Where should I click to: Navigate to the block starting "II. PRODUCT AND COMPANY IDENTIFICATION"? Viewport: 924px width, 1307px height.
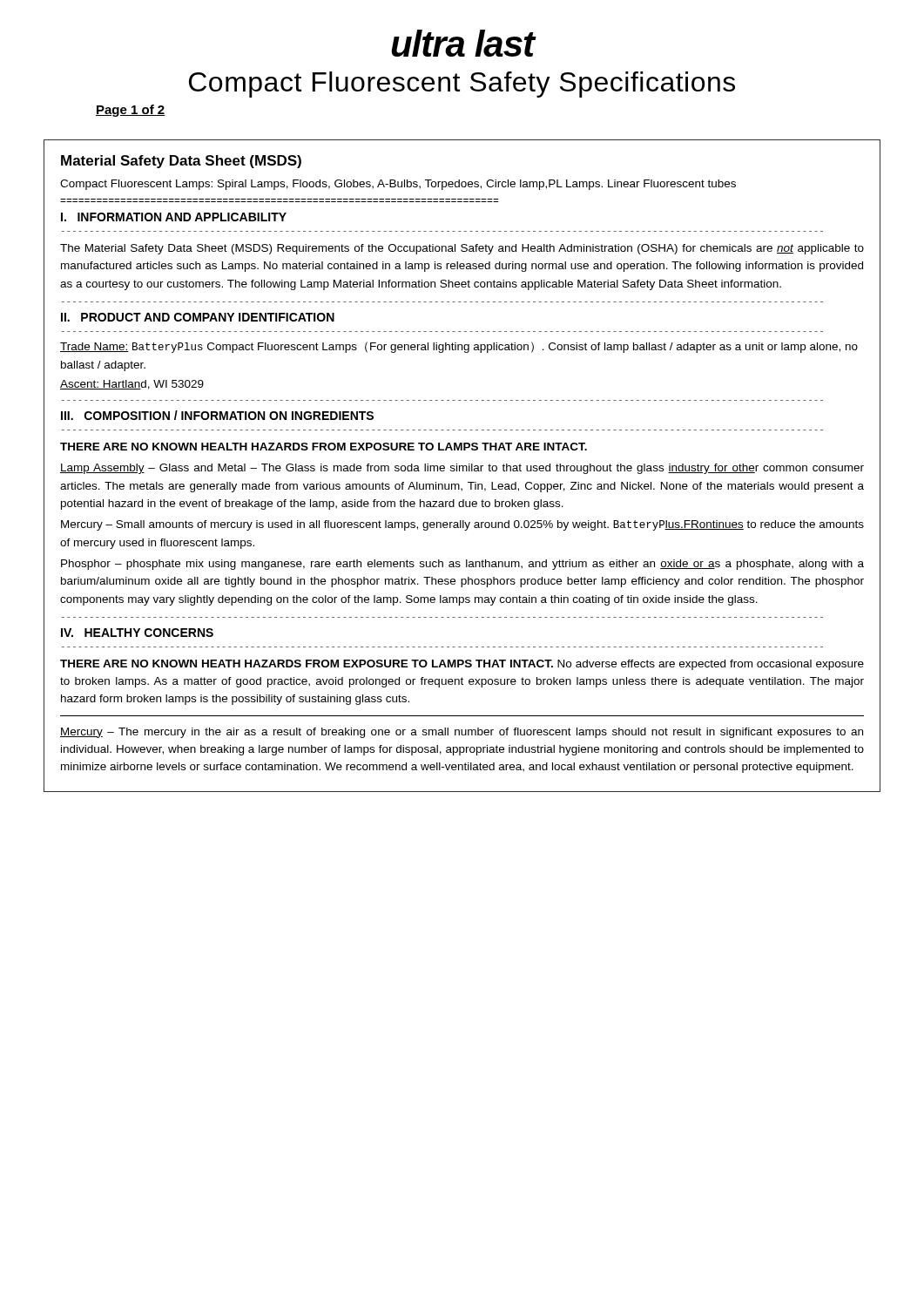(198, 317)
